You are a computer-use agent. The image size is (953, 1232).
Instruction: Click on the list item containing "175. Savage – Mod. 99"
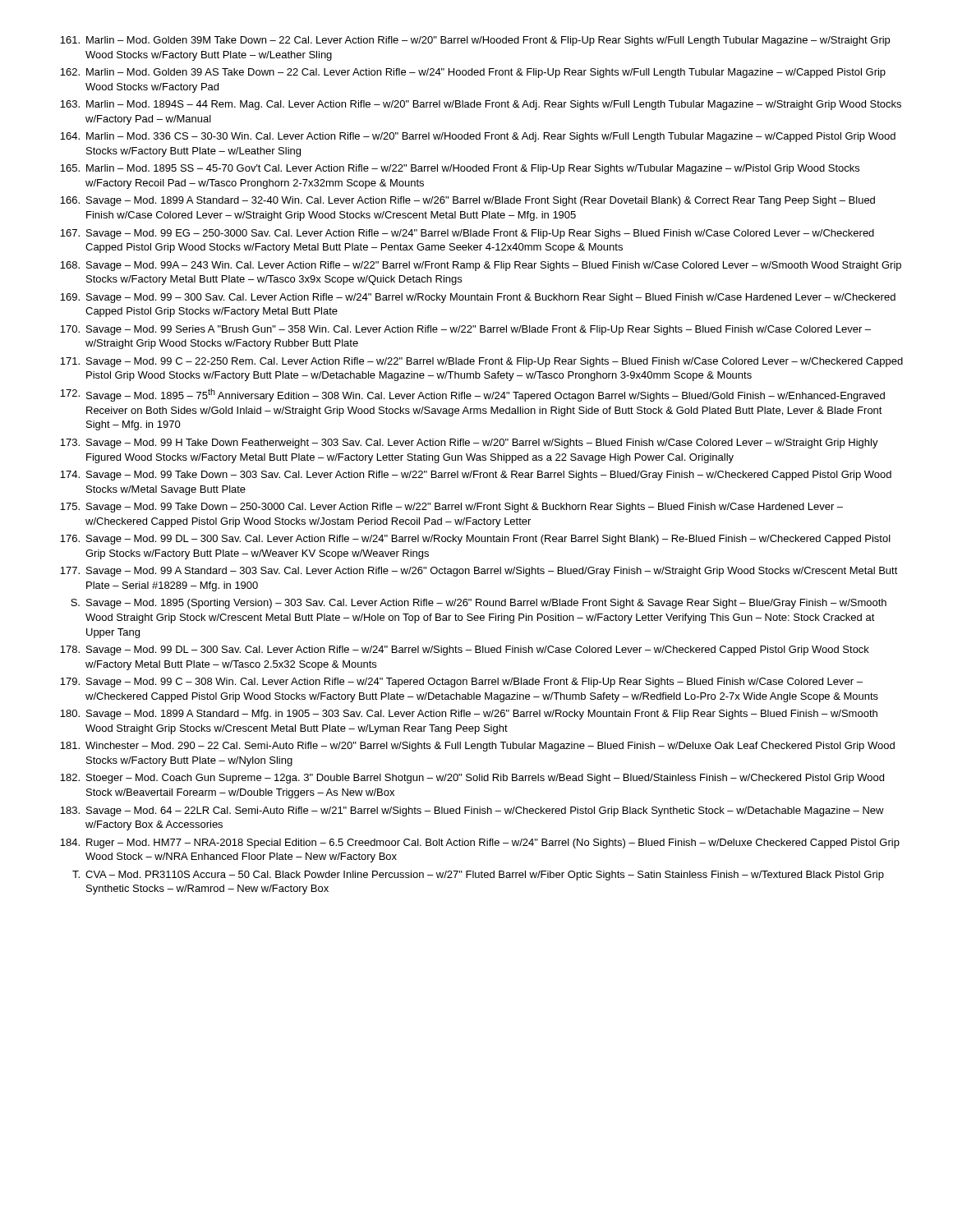click(476, 514)
